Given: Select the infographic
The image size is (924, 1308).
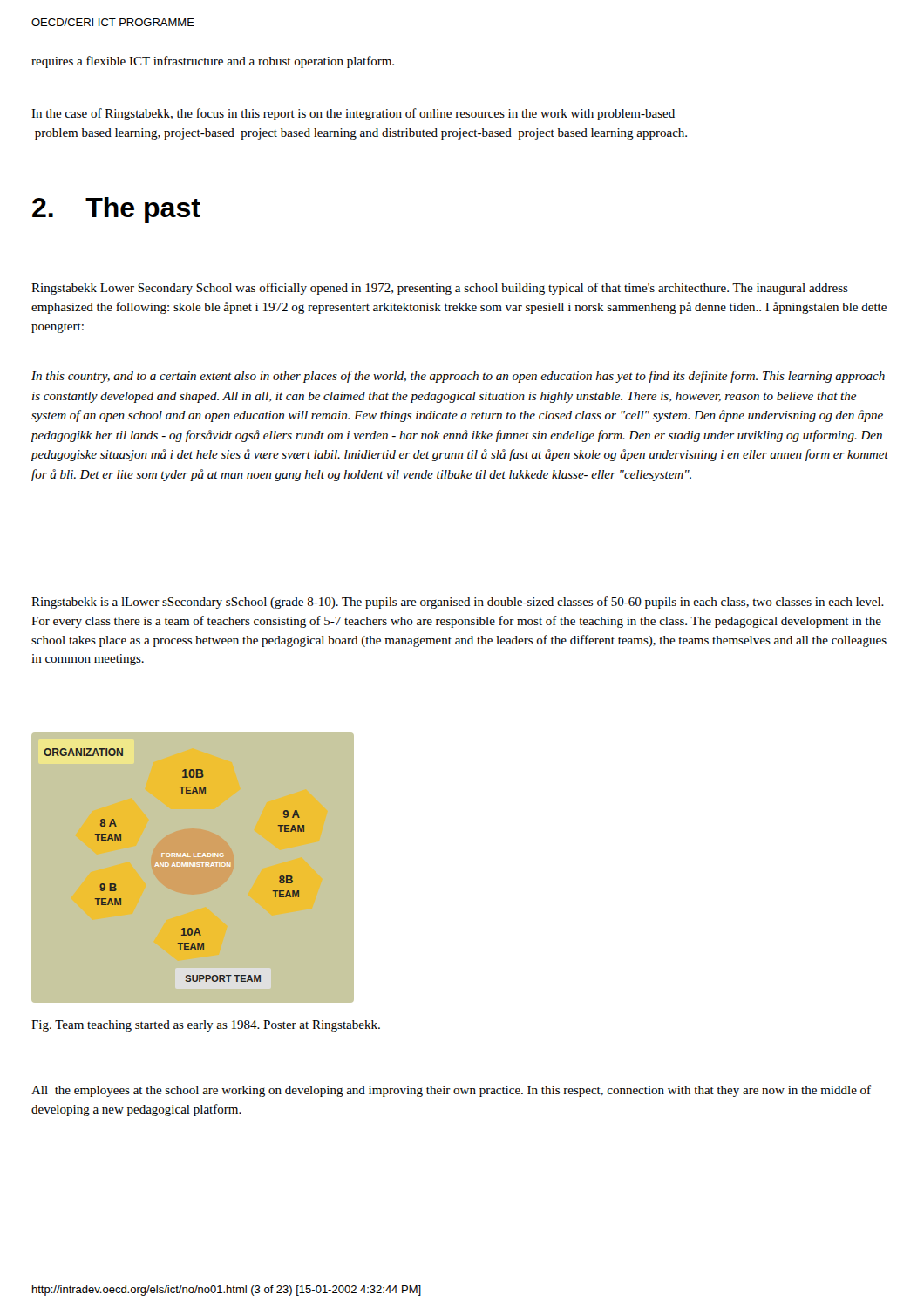Looking at the screenshot, I should coord(193,869).
